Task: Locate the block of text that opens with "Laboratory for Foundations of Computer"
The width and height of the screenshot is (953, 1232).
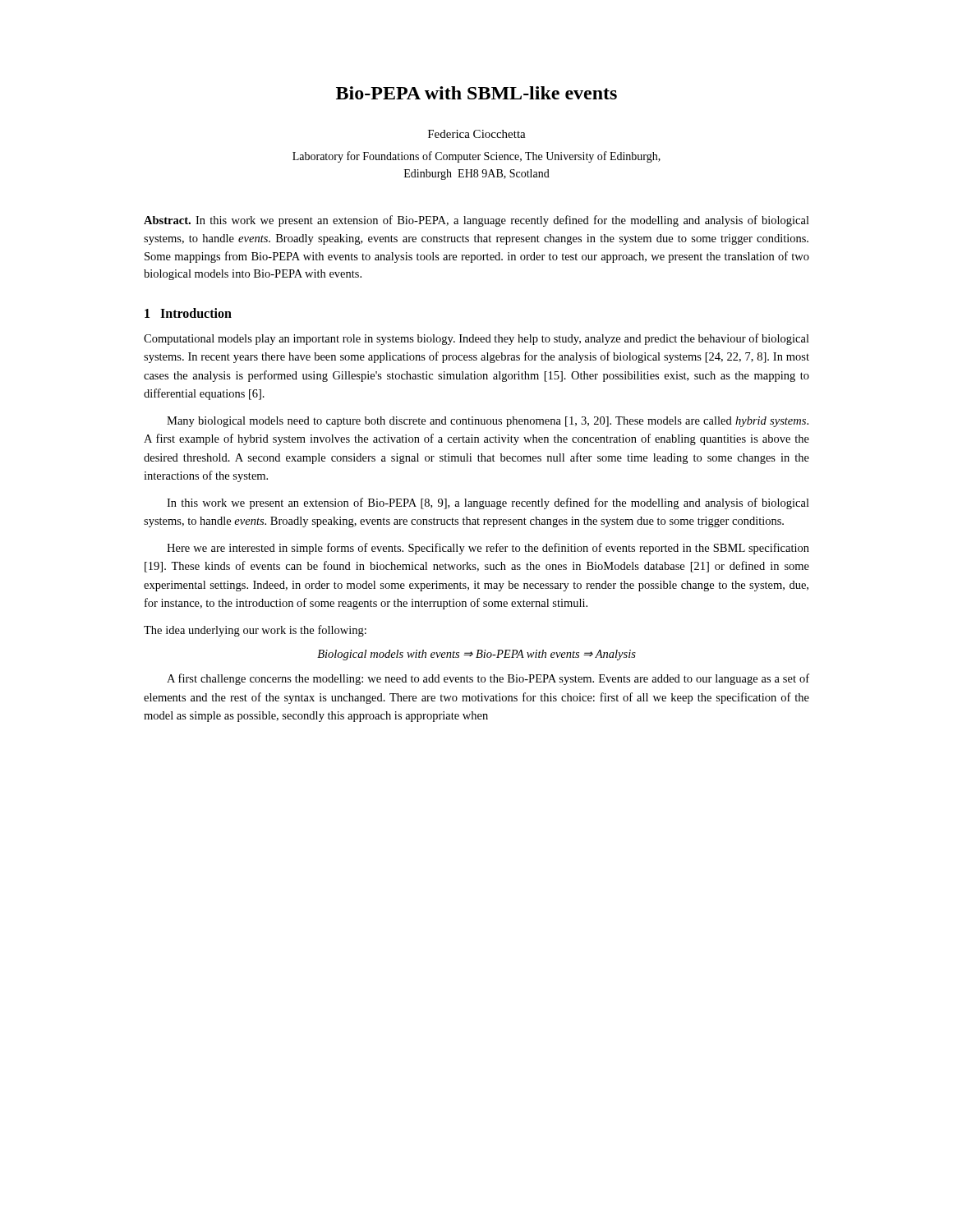Action: tap(476, 165)
